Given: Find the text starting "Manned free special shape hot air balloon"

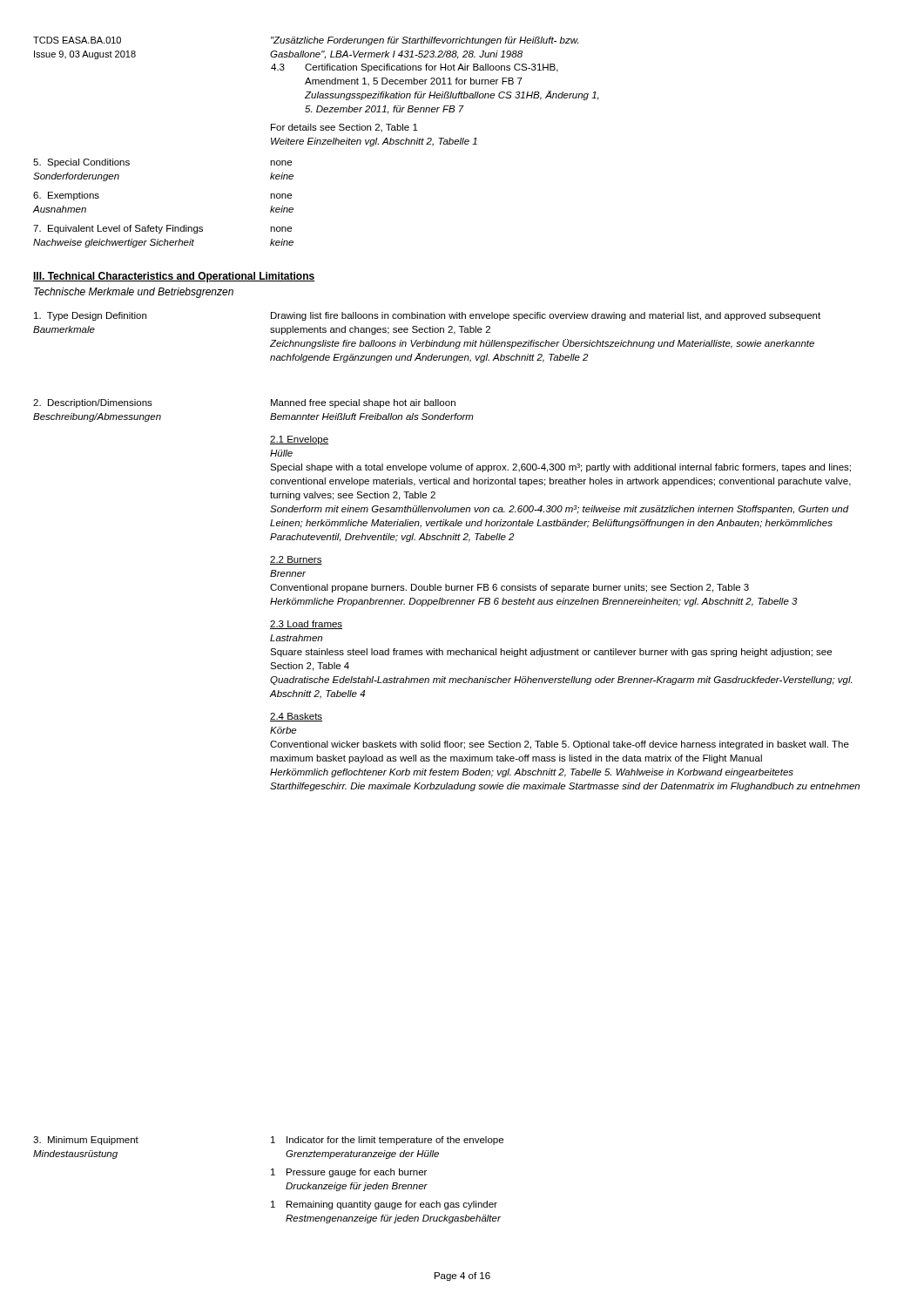Looking at the screenshot, I should pyautogui.click(x=372, y=410).
